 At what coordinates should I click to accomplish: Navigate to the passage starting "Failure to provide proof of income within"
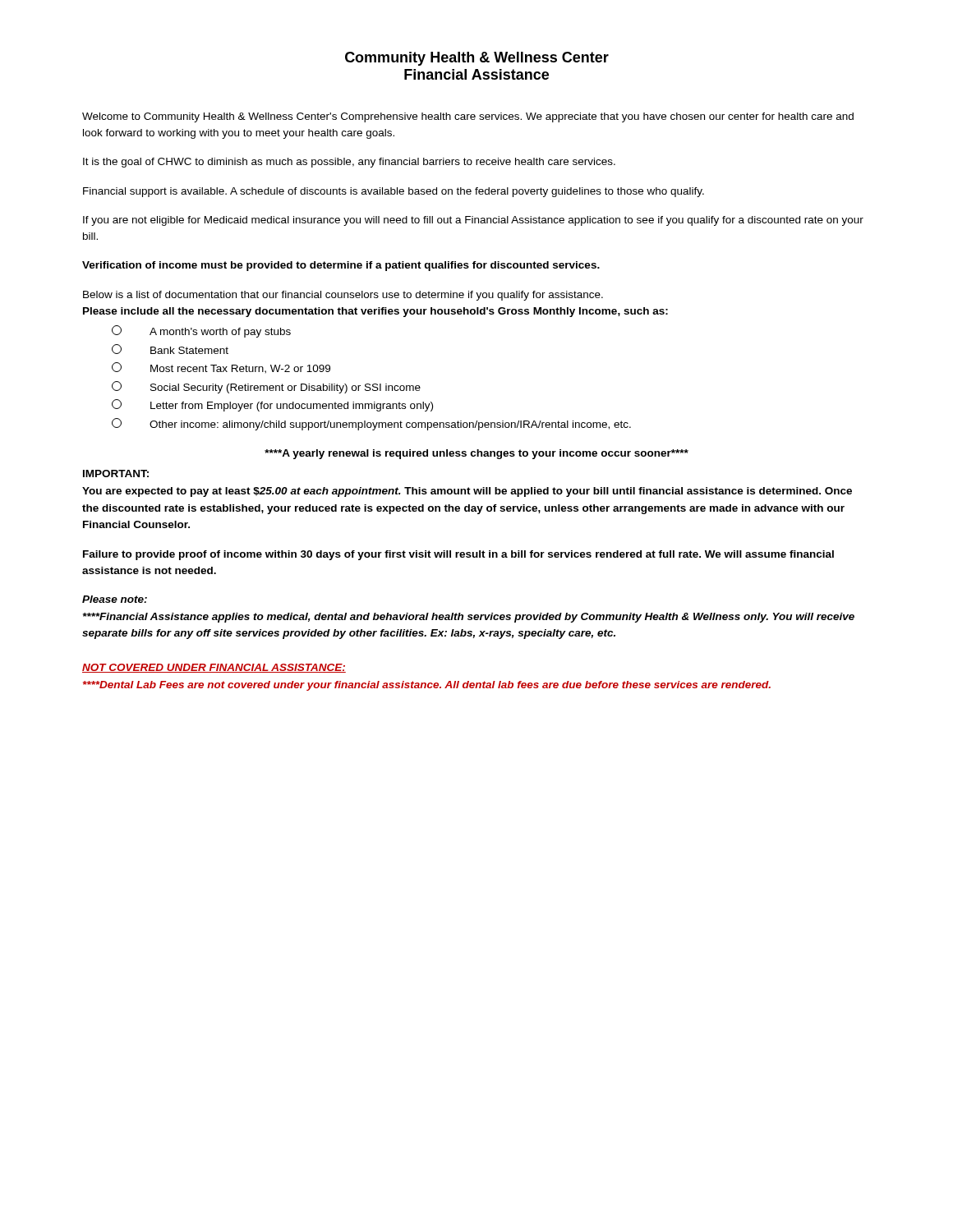click(458, 562)
